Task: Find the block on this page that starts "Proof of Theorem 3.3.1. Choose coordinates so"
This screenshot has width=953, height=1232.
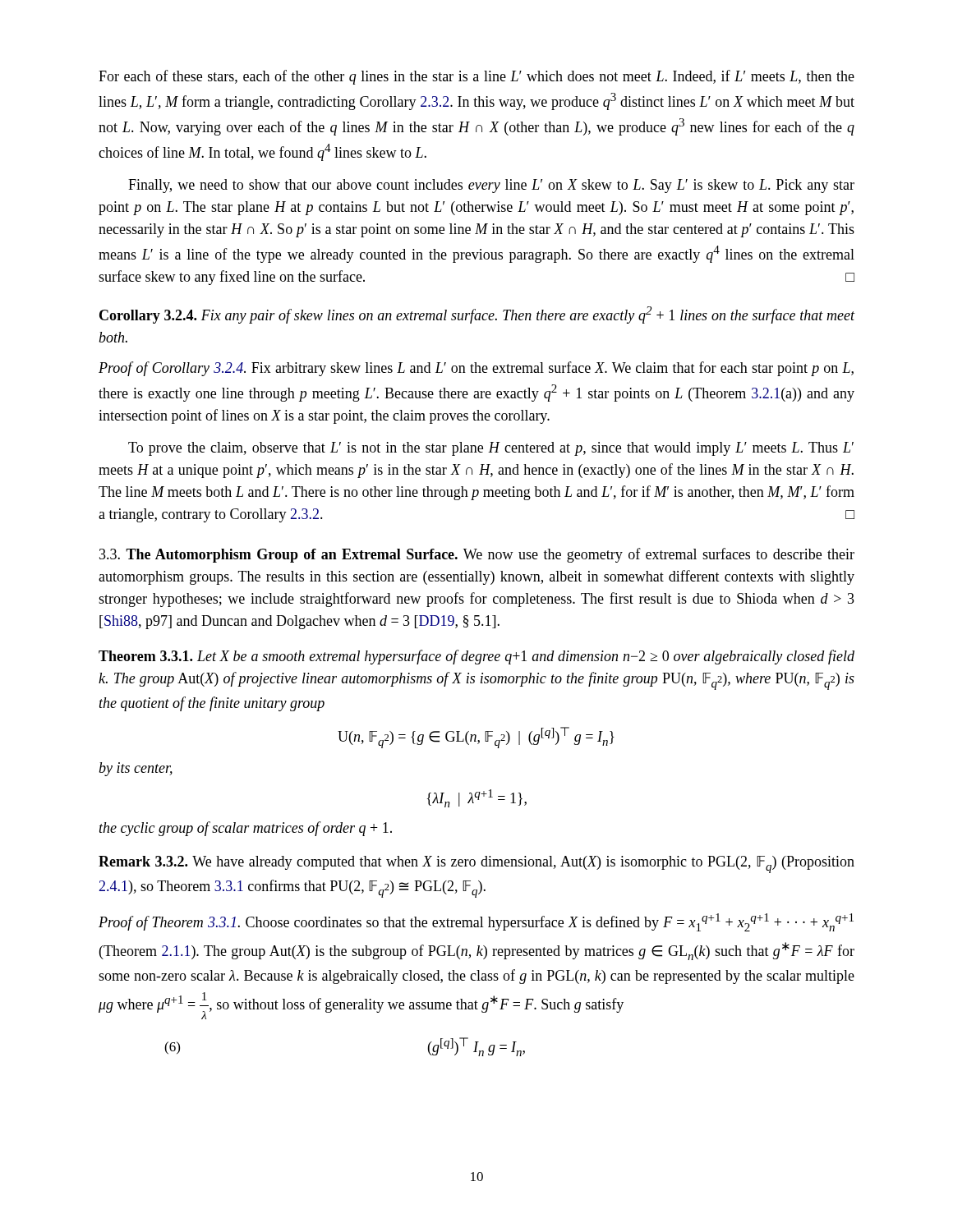Action: pyautogui.click(x=476, y=968)
